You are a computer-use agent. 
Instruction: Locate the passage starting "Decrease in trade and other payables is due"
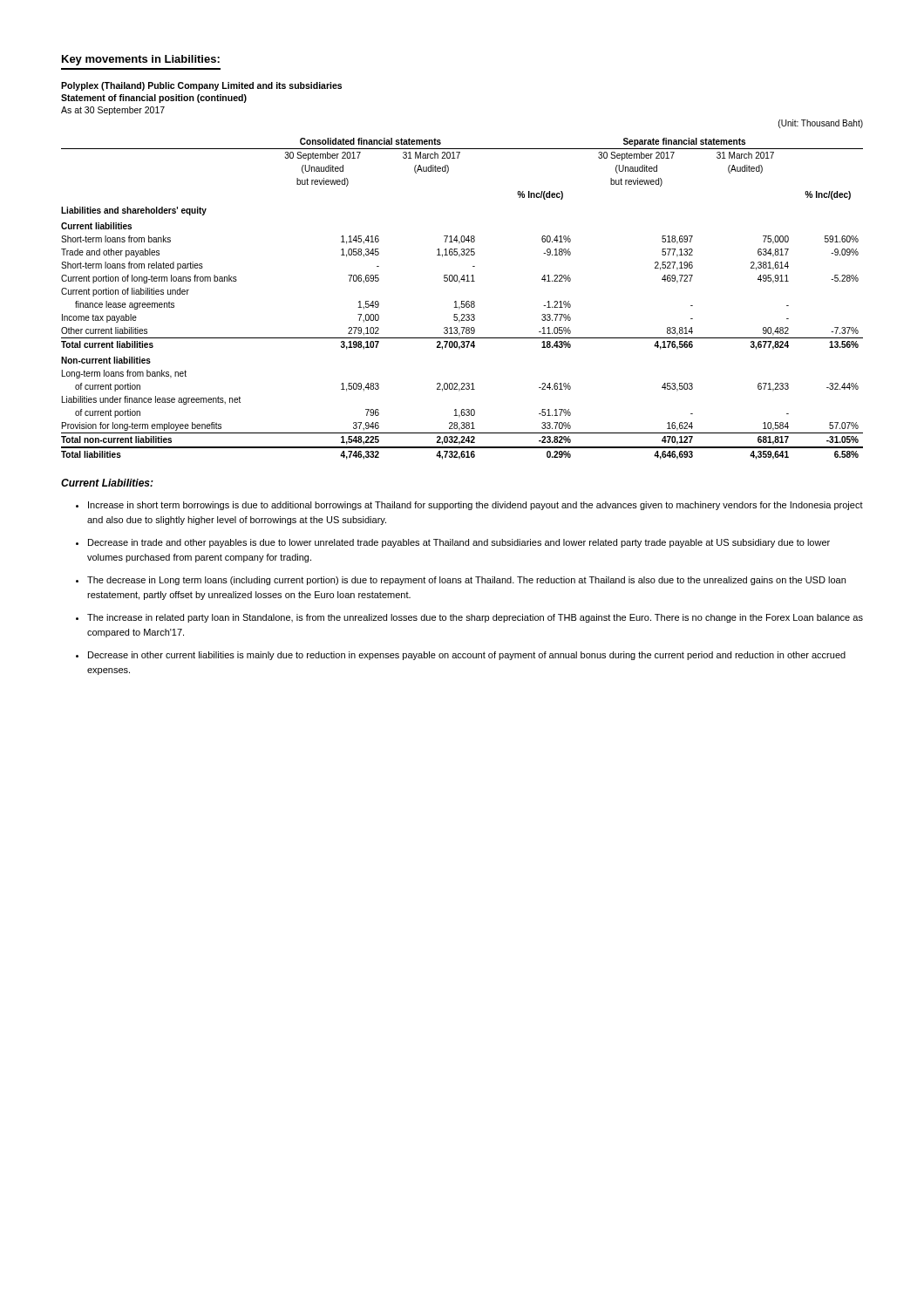[459, 550]
